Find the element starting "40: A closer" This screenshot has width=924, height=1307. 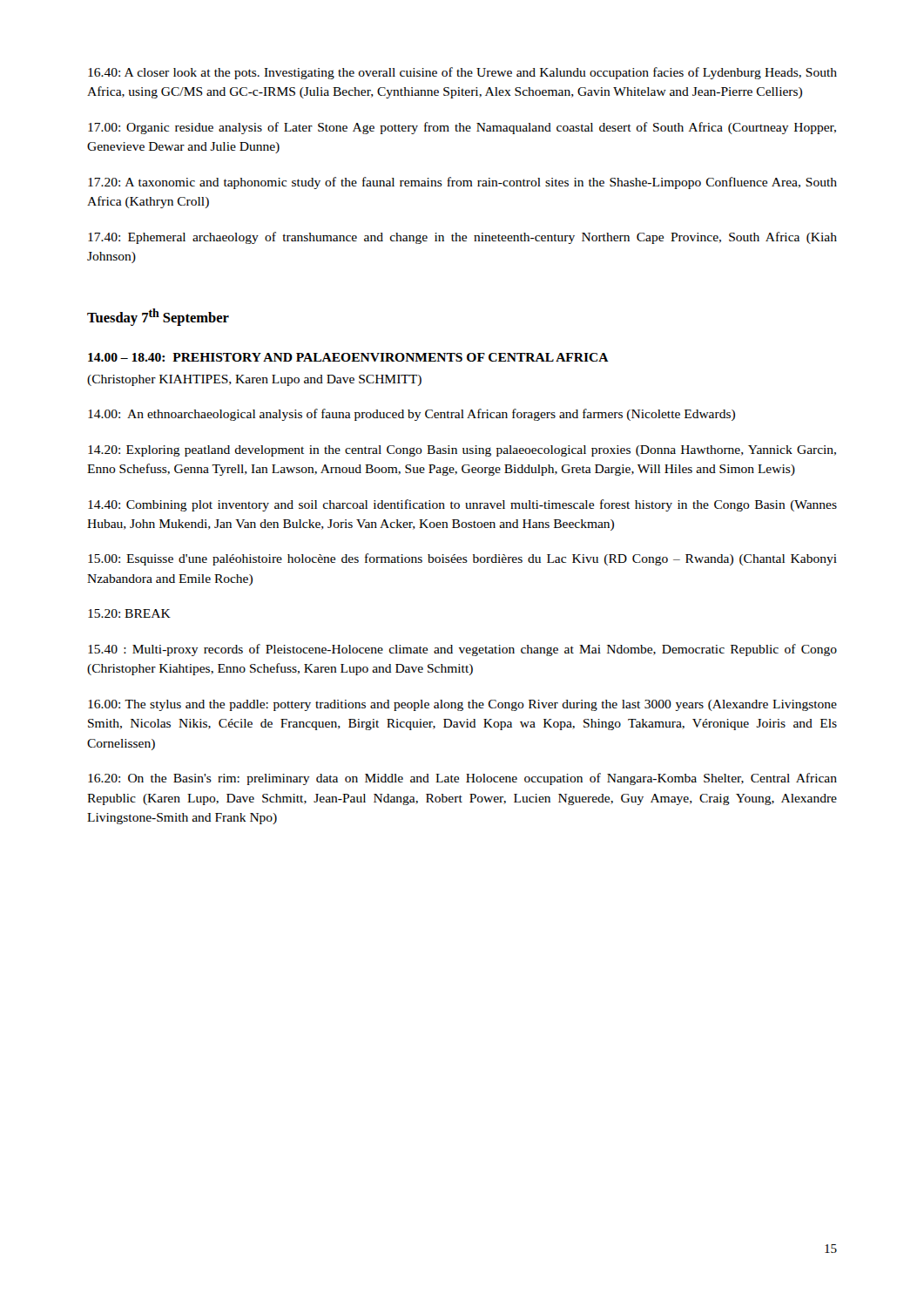tap(462, 82)
